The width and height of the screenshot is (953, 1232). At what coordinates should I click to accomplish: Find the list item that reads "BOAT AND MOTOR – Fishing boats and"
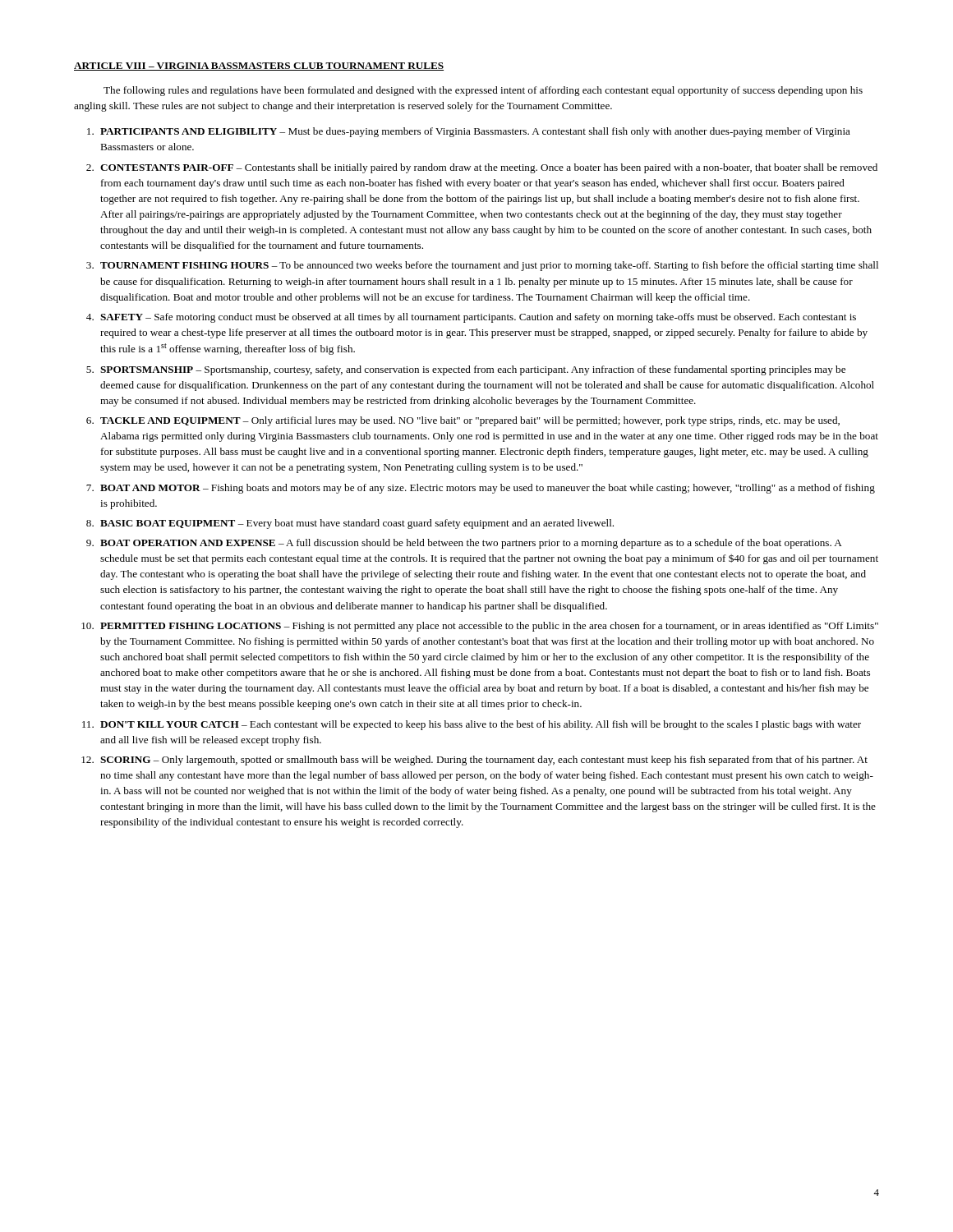point(488,495)
